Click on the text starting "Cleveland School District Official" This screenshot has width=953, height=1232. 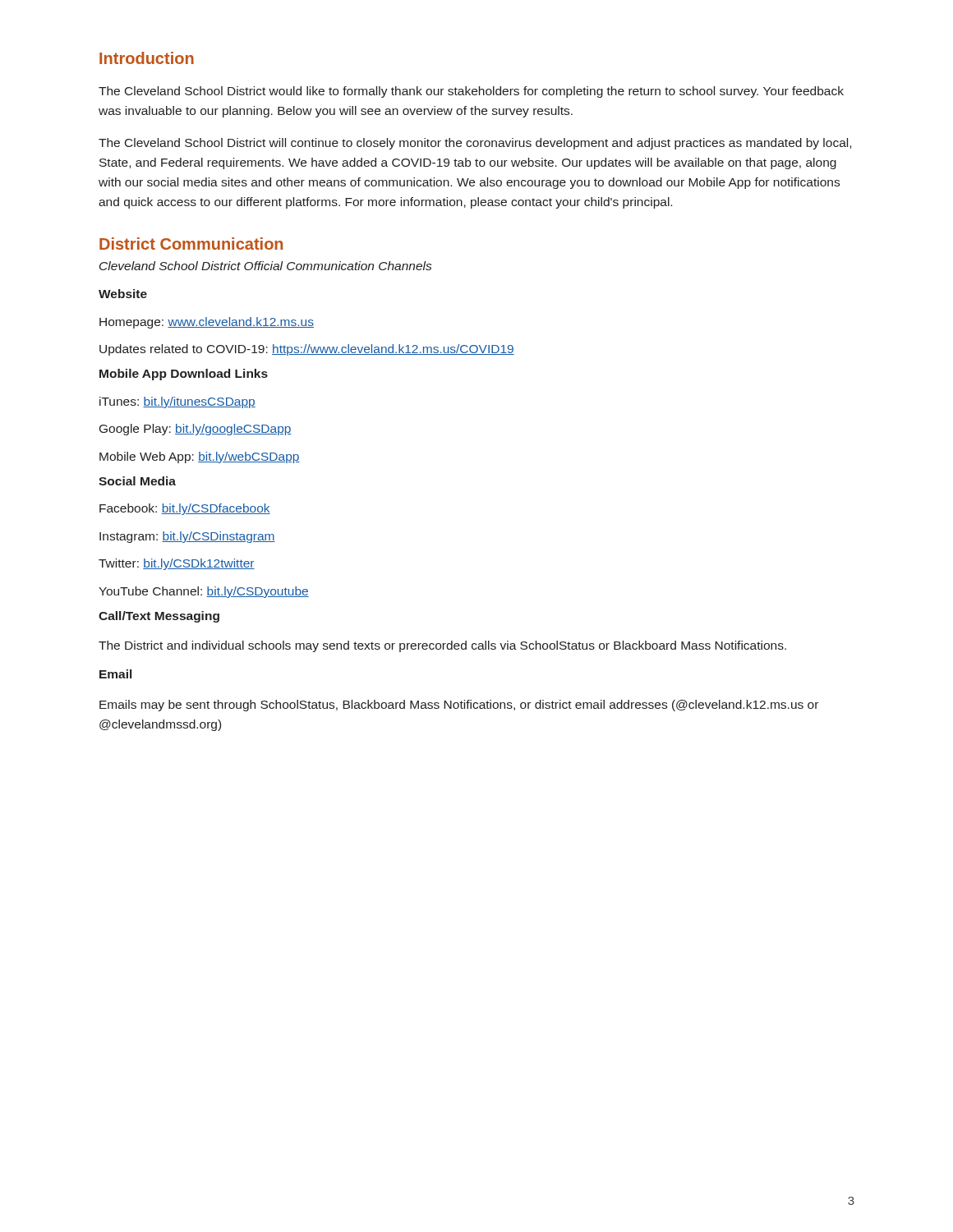pos(265,266)
